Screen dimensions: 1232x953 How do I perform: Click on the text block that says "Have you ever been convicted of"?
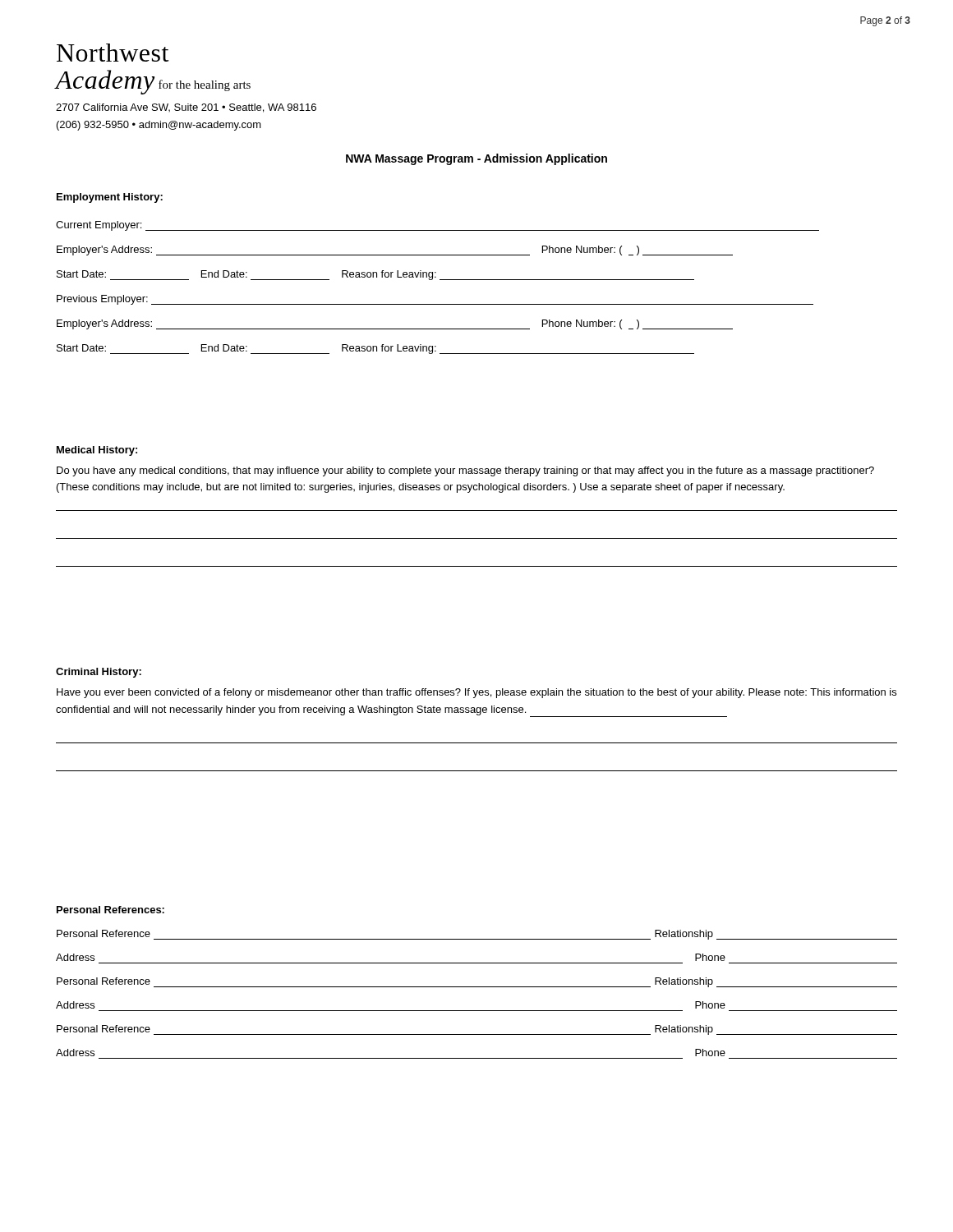coord(476,701)
